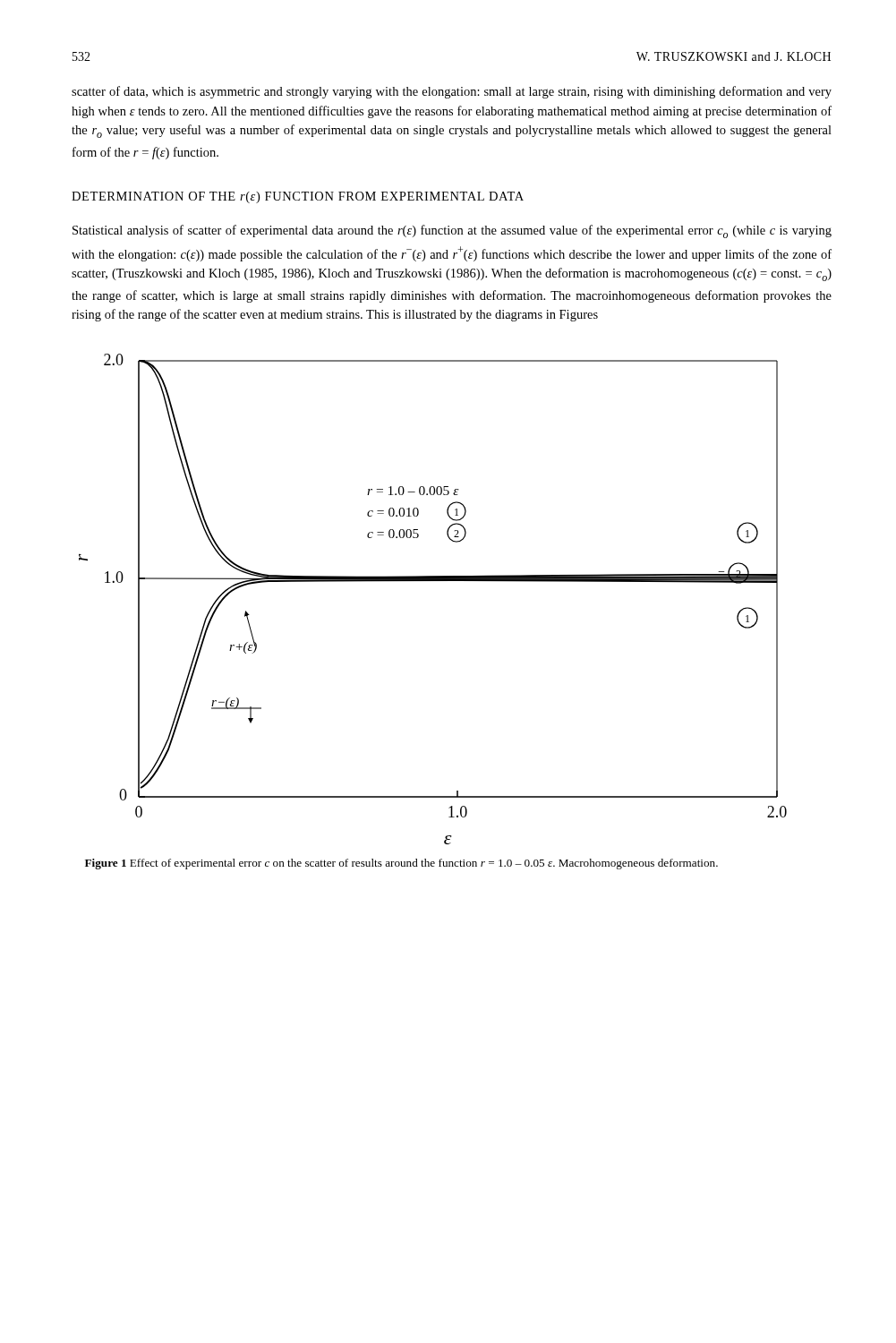The image size is (896, 1343).
Task: Point to the text starting "Figure 1 Effect of experimental error c on"
Action: click(401, 862)
